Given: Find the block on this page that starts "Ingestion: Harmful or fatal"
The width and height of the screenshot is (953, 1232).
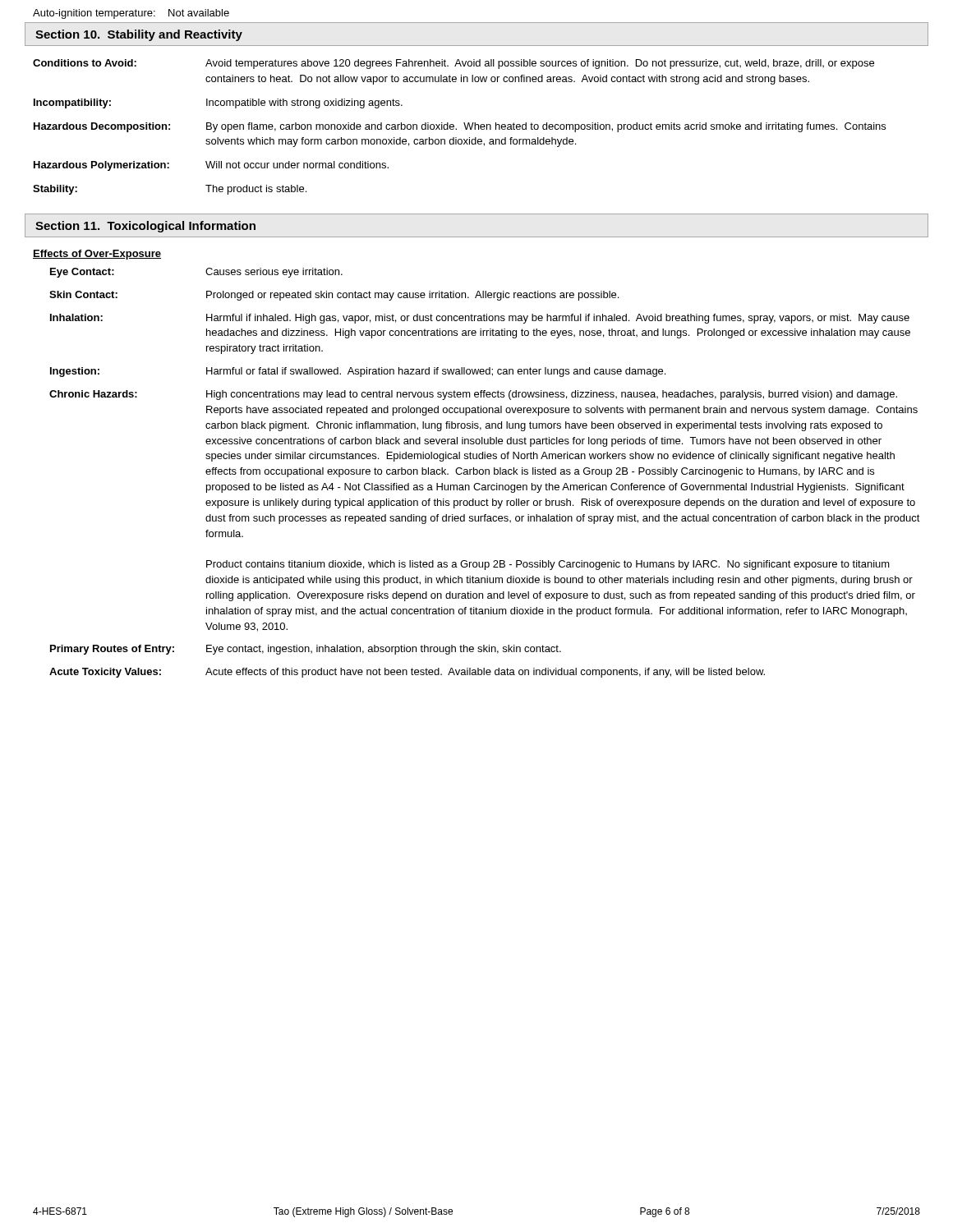Looking at the screenshot, I should (476, 372).
